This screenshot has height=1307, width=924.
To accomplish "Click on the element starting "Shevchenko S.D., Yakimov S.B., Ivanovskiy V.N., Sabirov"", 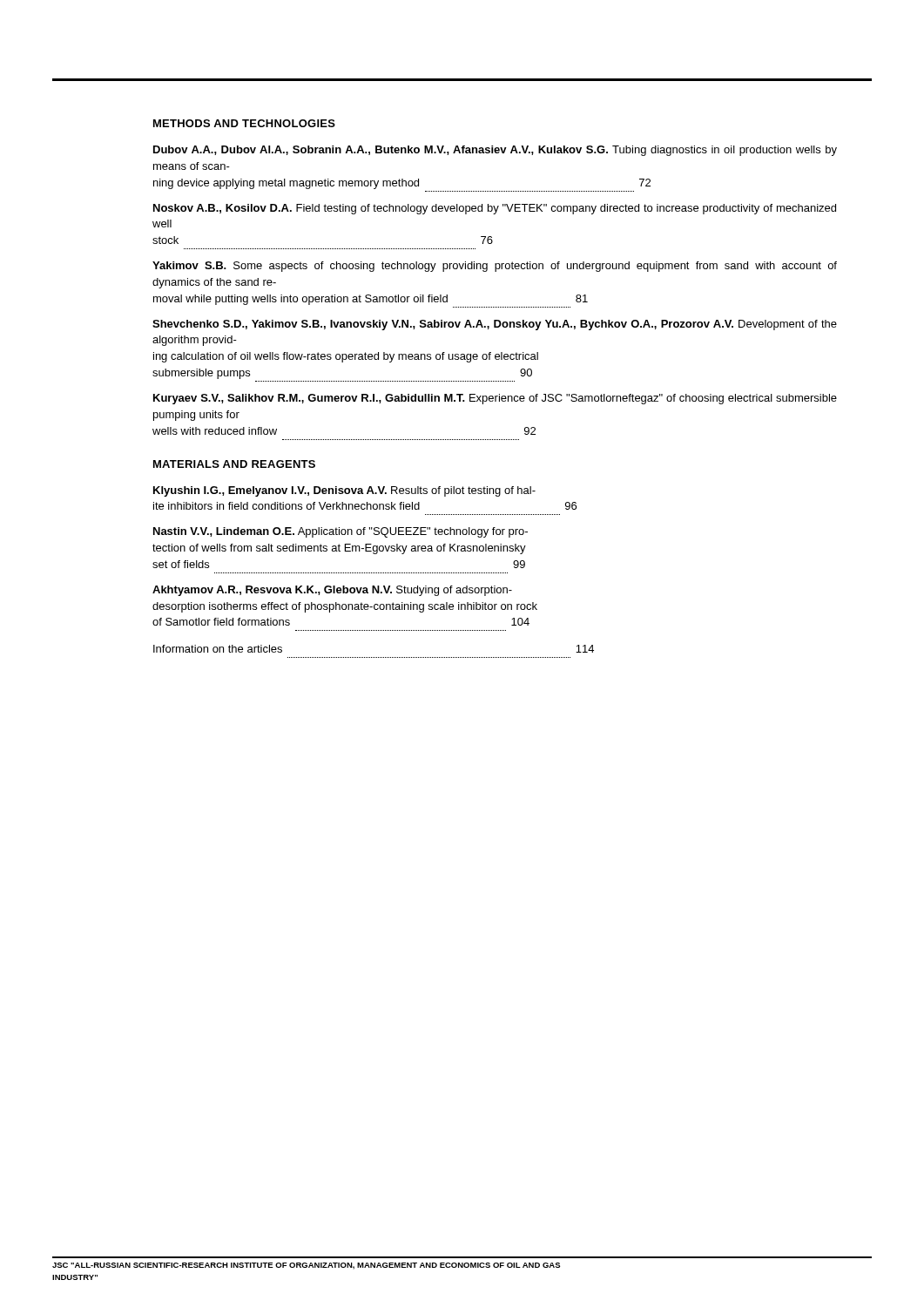I will point(495,349).
